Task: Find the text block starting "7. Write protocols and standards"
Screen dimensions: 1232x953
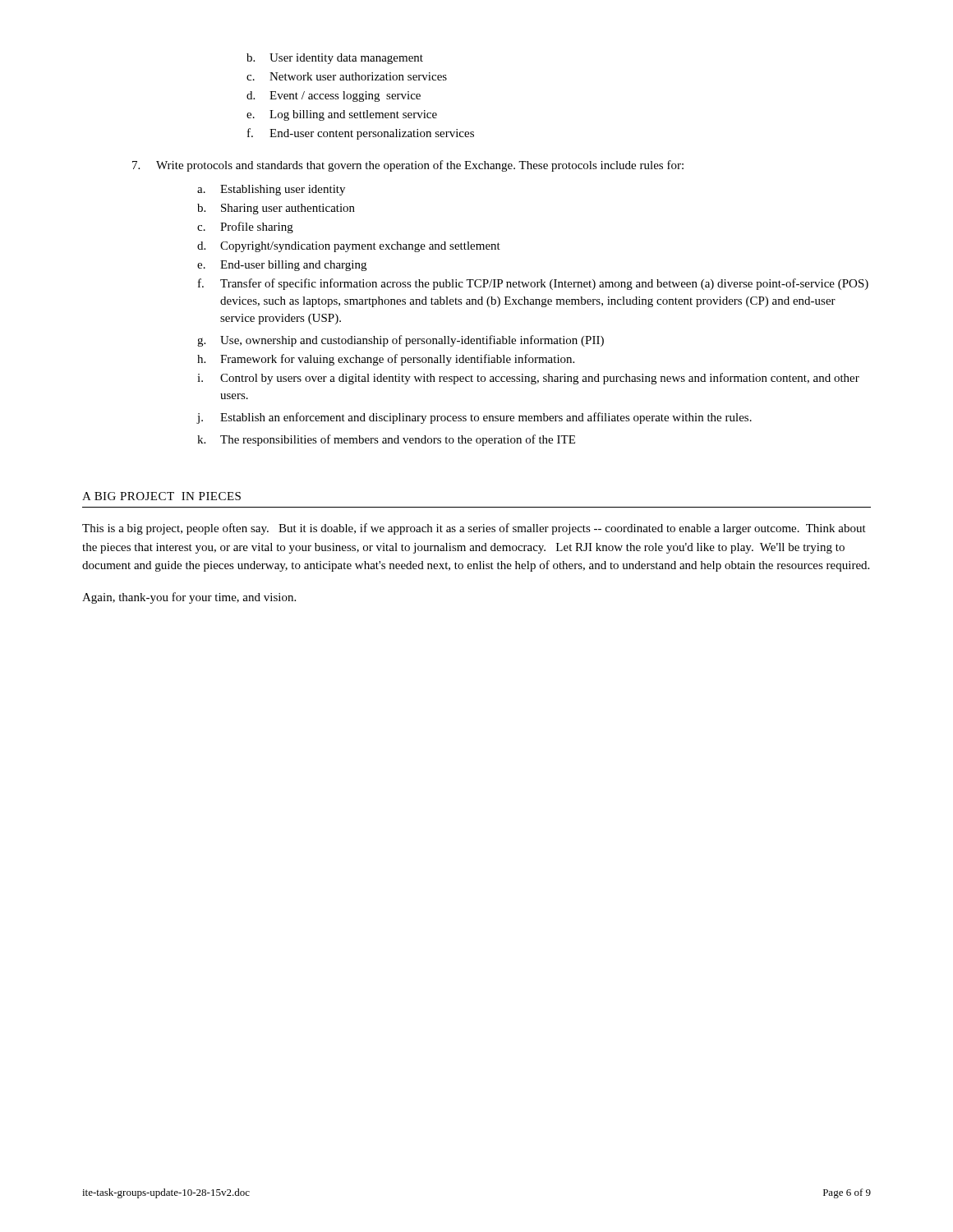Action: click(x=501, y=166)
